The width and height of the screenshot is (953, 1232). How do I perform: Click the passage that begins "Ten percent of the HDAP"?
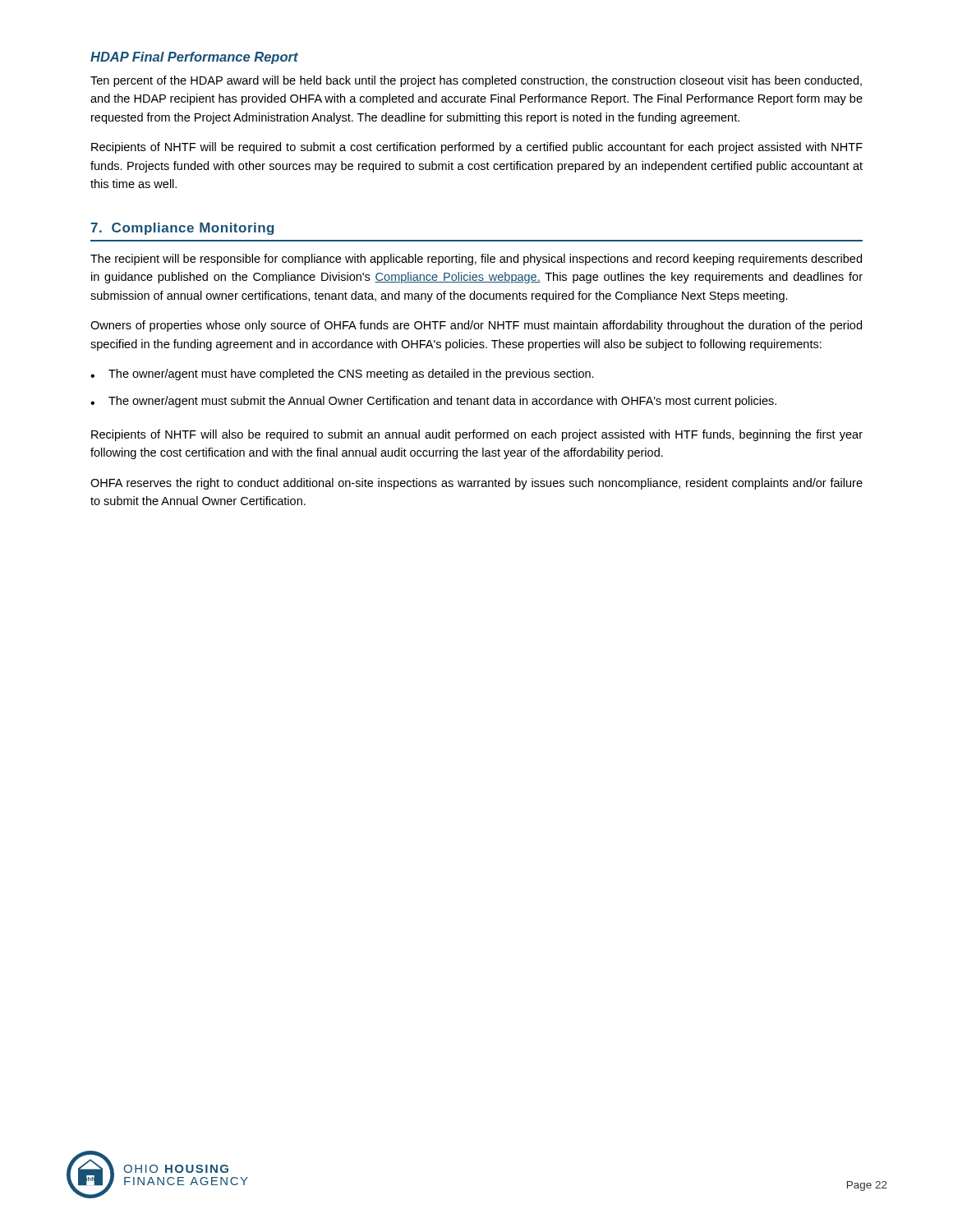click(x=476, y=99)
